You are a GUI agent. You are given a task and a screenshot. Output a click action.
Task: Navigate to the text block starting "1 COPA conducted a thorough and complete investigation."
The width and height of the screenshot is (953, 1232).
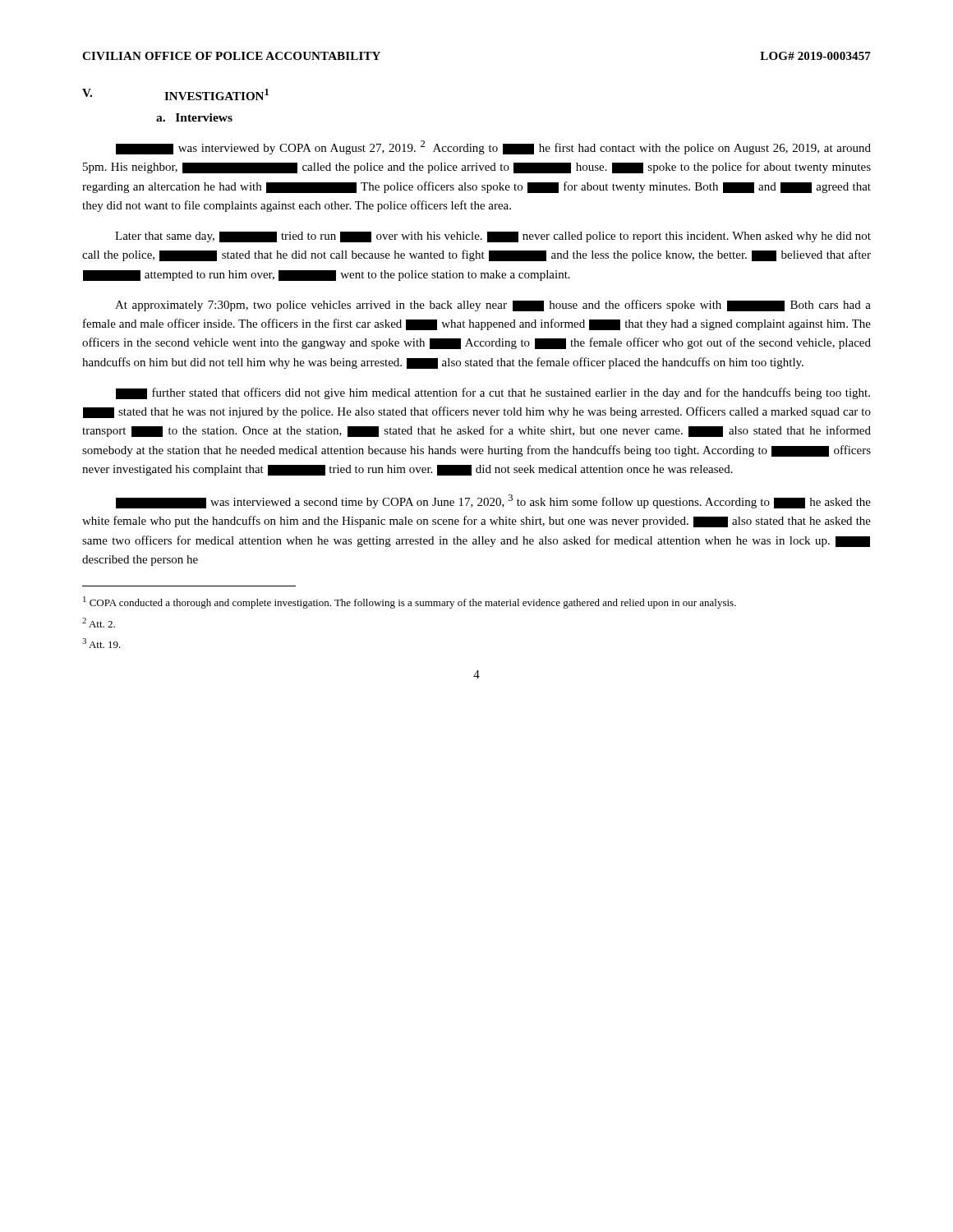click(409, 601)
